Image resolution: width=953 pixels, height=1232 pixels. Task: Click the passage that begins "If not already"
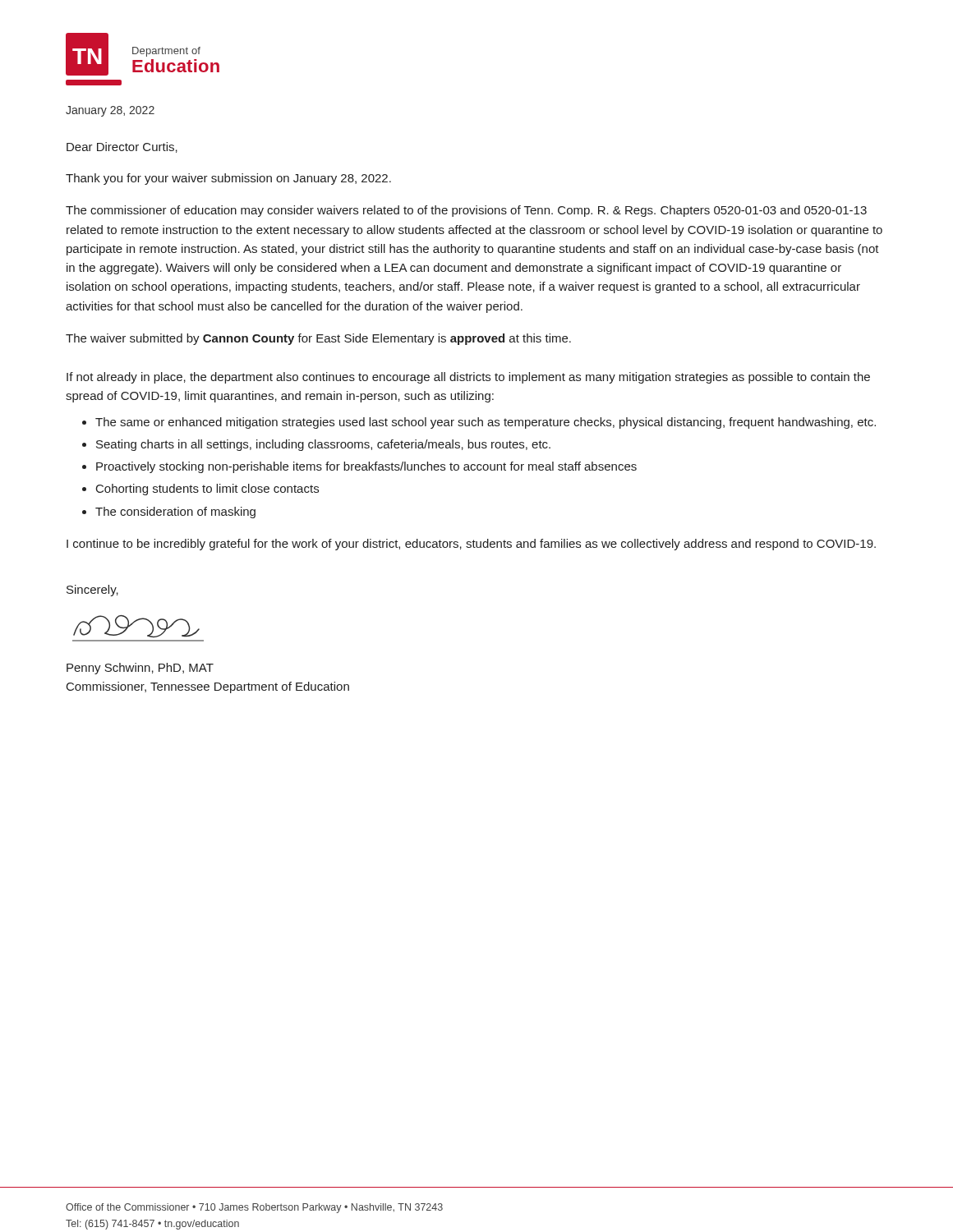coord(468,386)
